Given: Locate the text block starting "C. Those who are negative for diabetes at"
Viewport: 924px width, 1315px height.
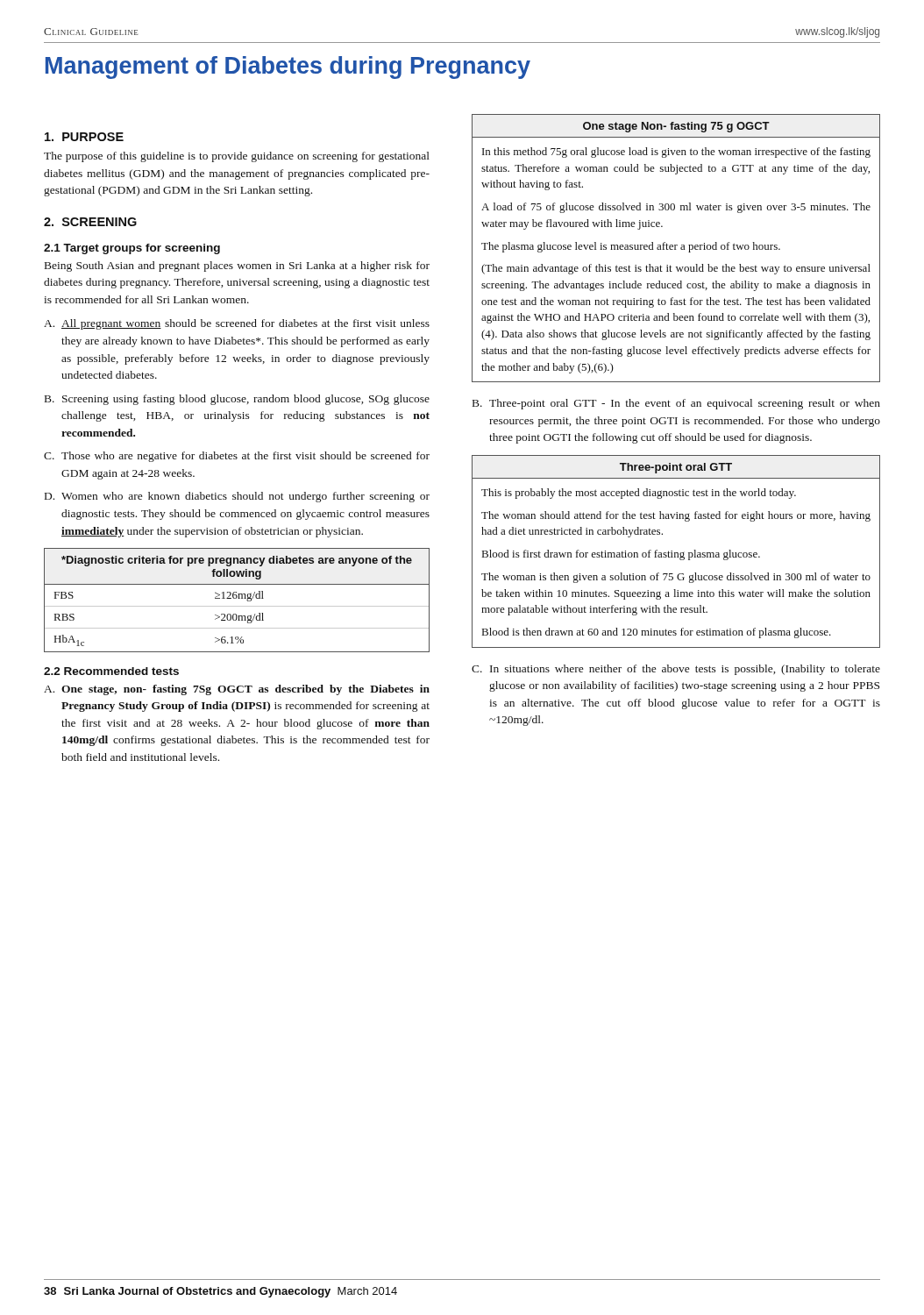Looking at the screenshot, I should click(237, 465).
